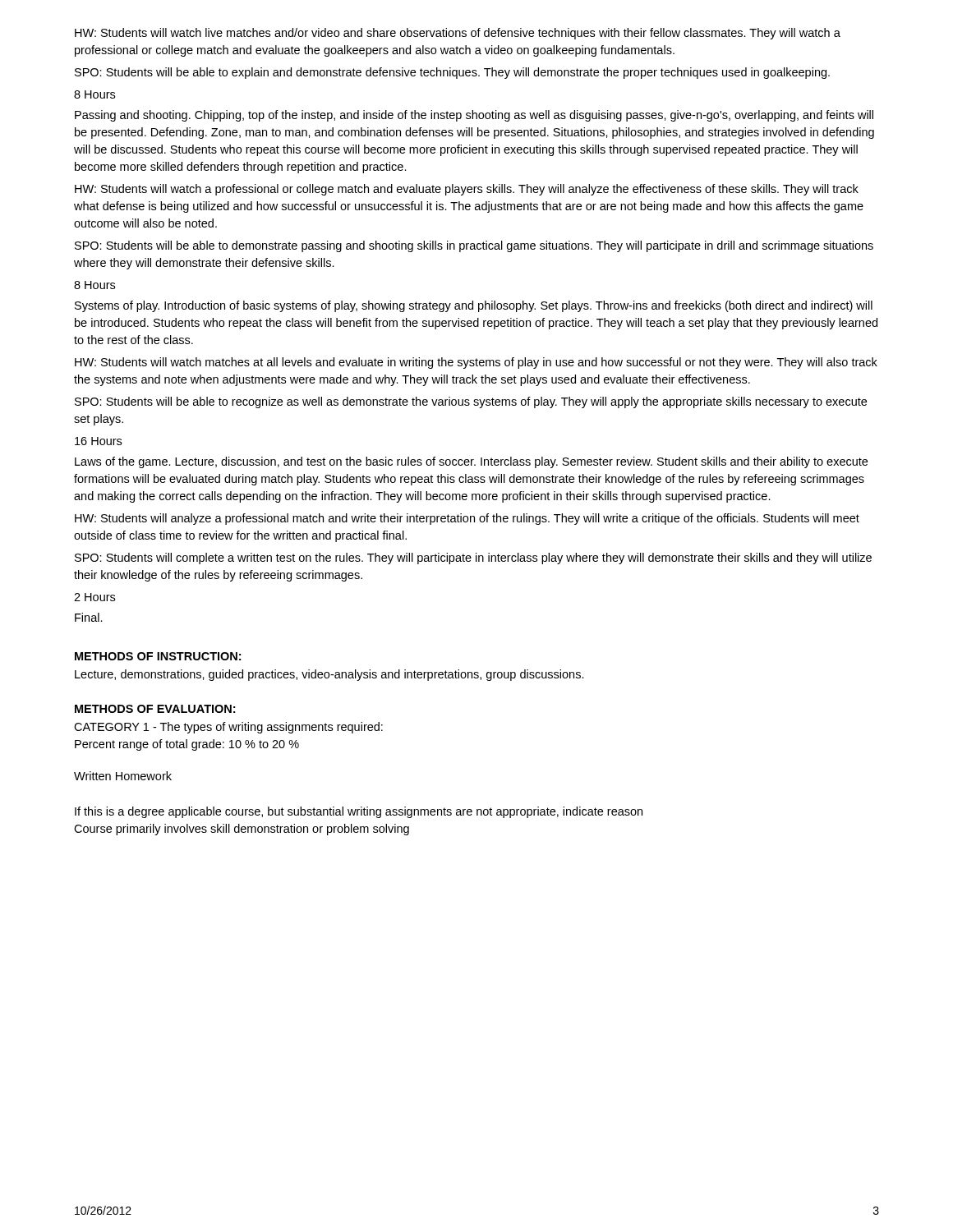The width and height of the screenshot is (953, 1232).
Task: Locate the element starting "HW: Students will watch a professional"
Action: pos(469,206)
